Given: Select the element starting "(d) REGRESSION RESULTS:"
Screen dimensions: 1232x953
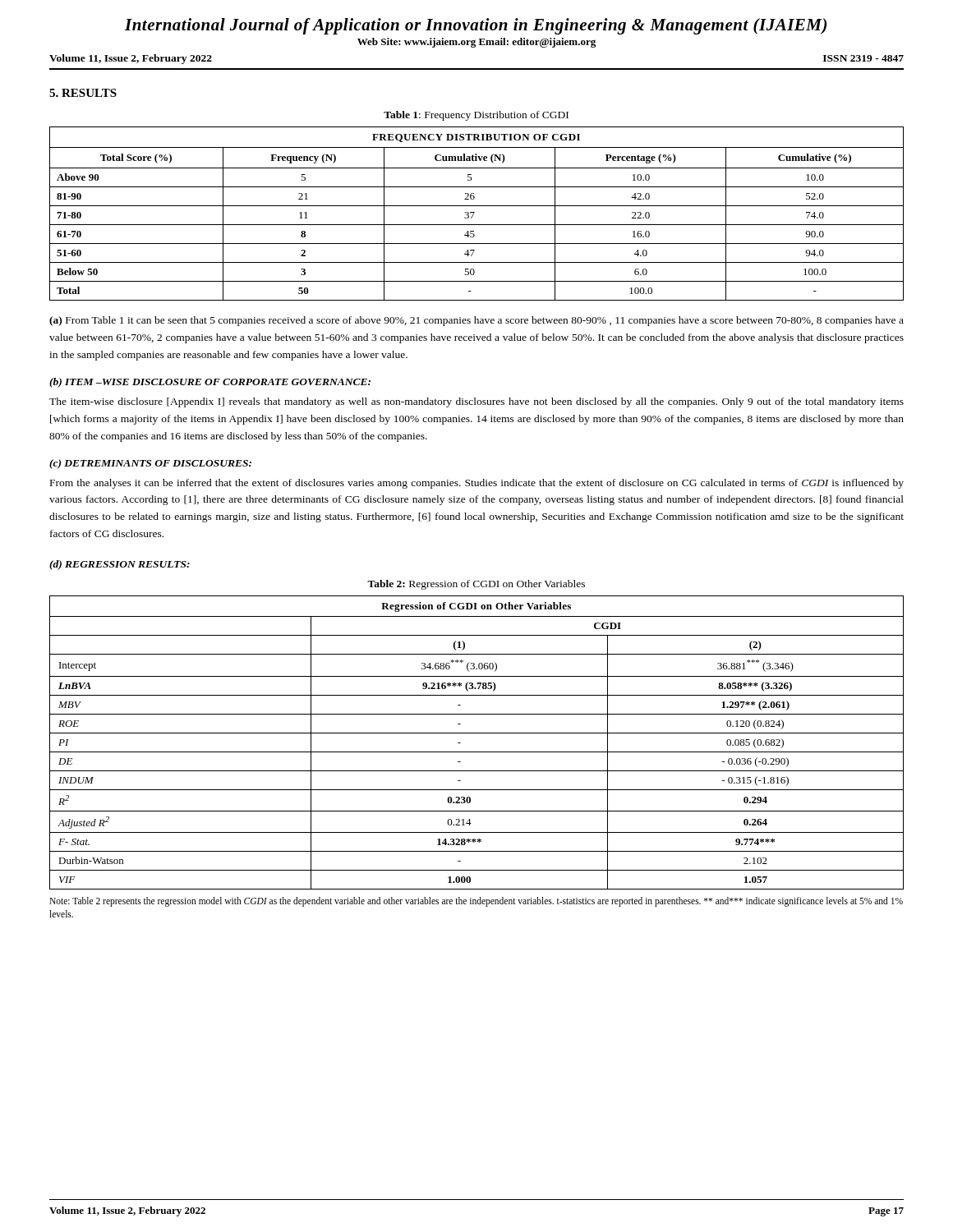Looking at the screenshot, I should [120, 564].
